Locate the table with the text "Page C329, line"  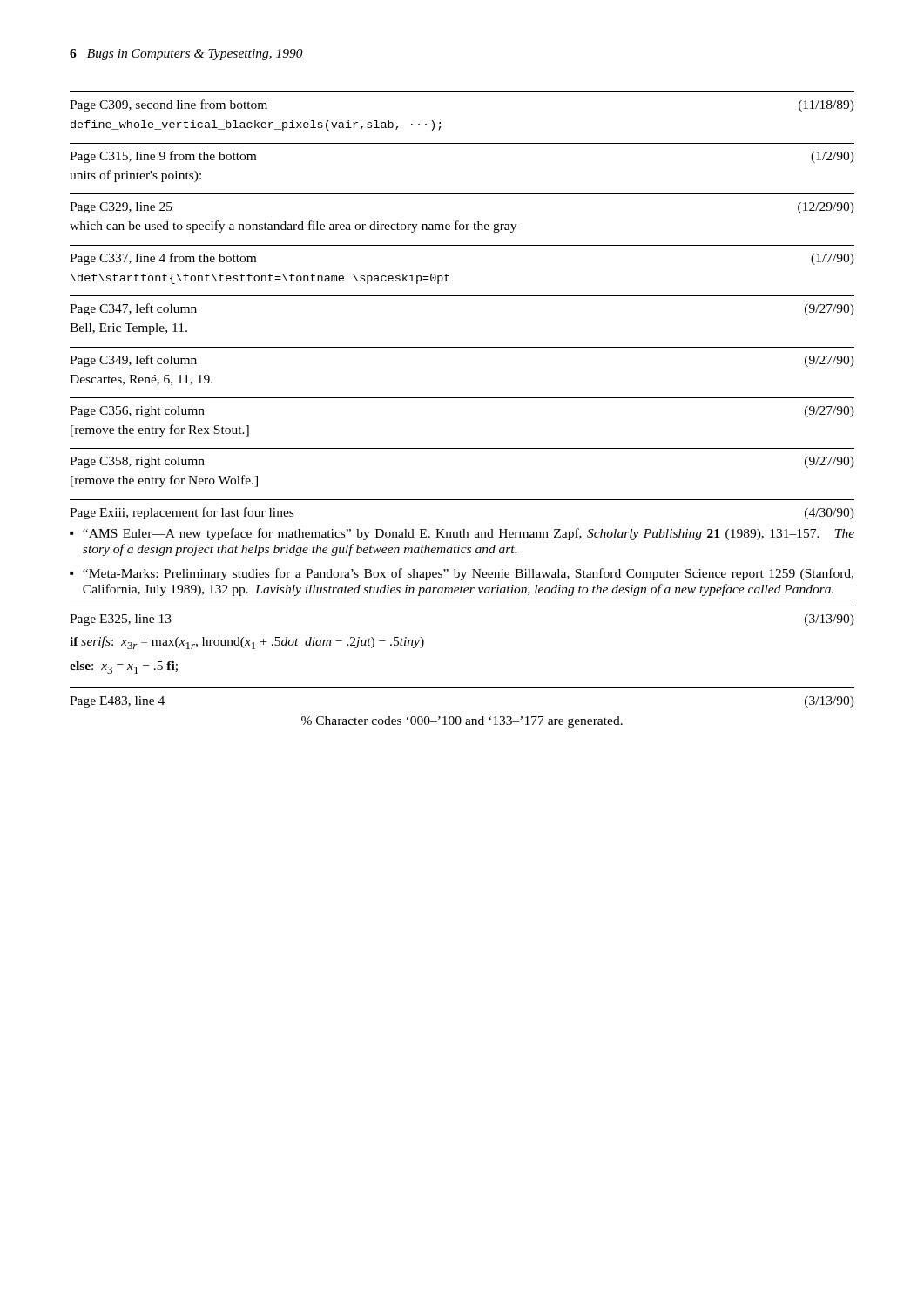(462, 215)
